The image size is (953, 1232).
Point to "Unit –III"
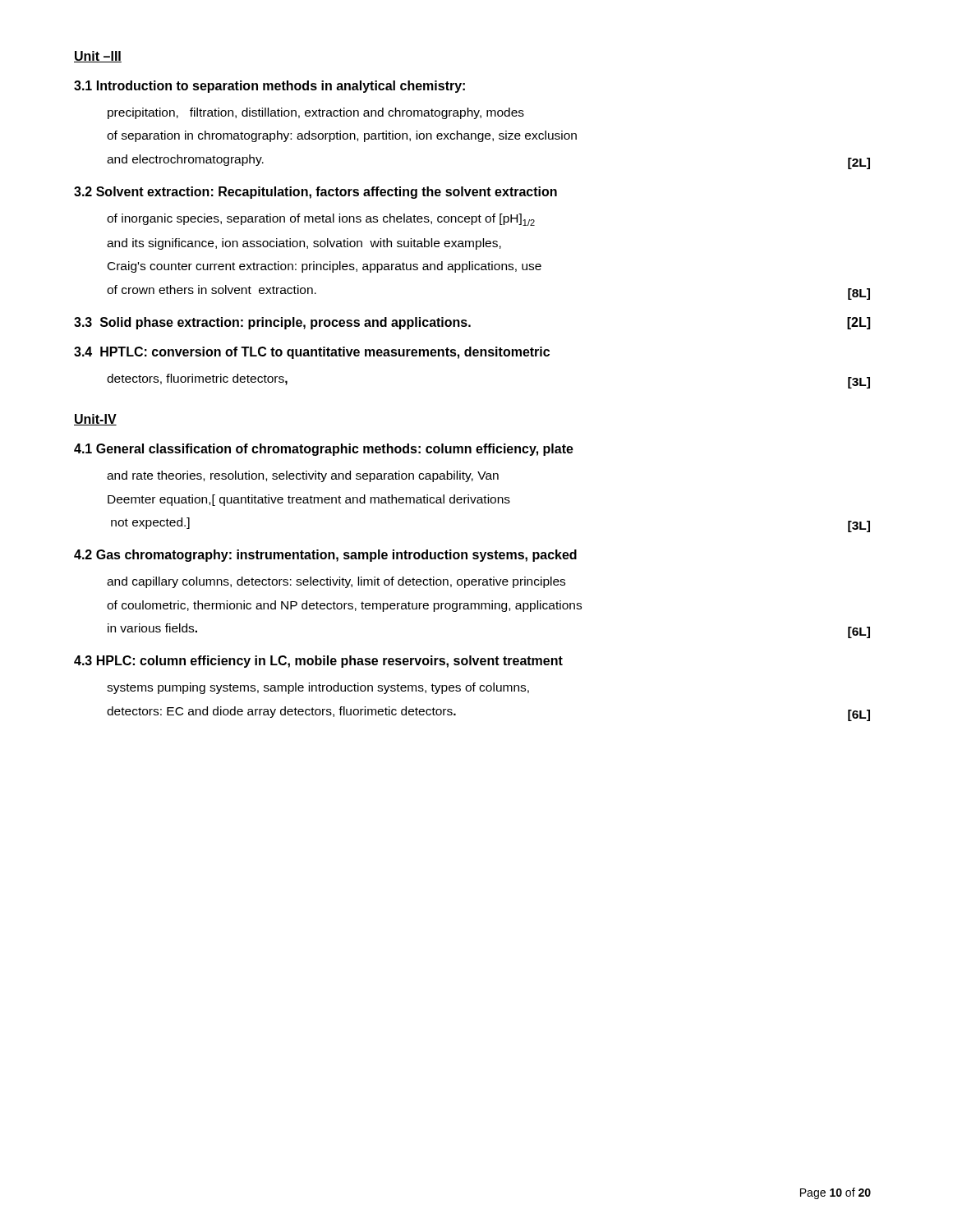[x=98, y=56]
